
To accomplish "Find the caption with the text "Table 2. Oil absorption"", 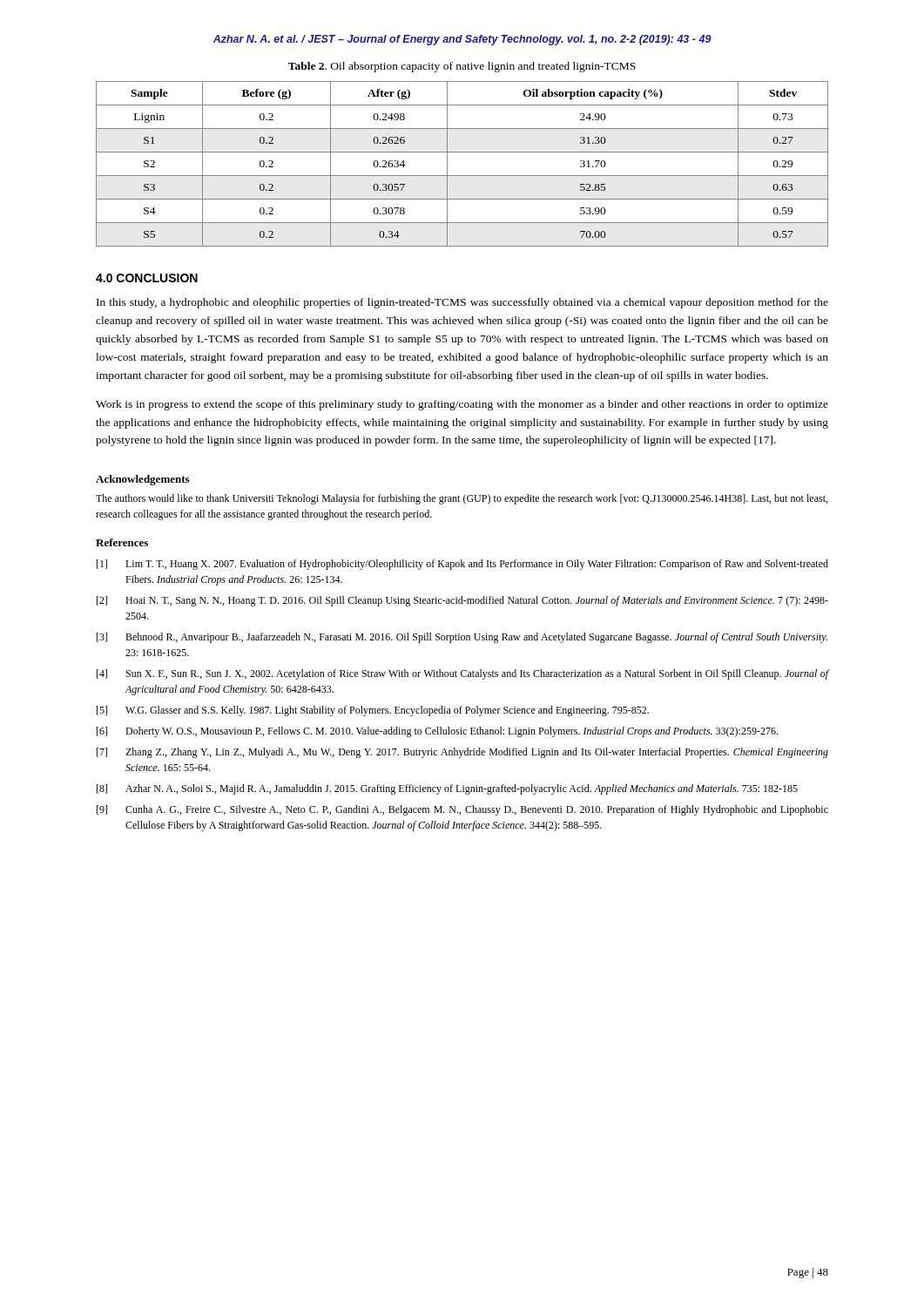I will (462, 66).
